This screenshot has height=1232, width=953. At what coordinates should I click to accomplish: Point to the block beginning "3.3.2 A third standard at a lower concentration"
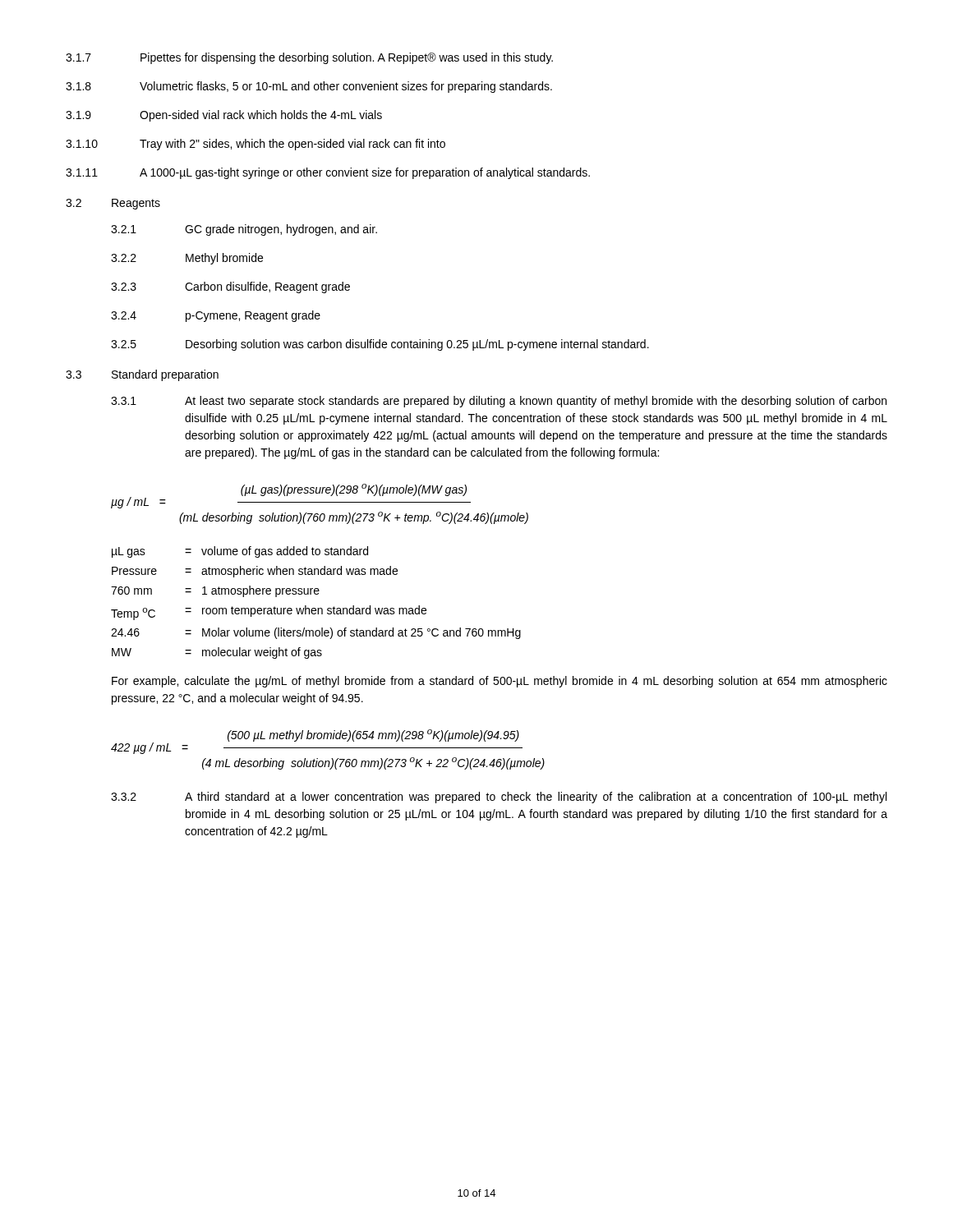pos(499,814)
